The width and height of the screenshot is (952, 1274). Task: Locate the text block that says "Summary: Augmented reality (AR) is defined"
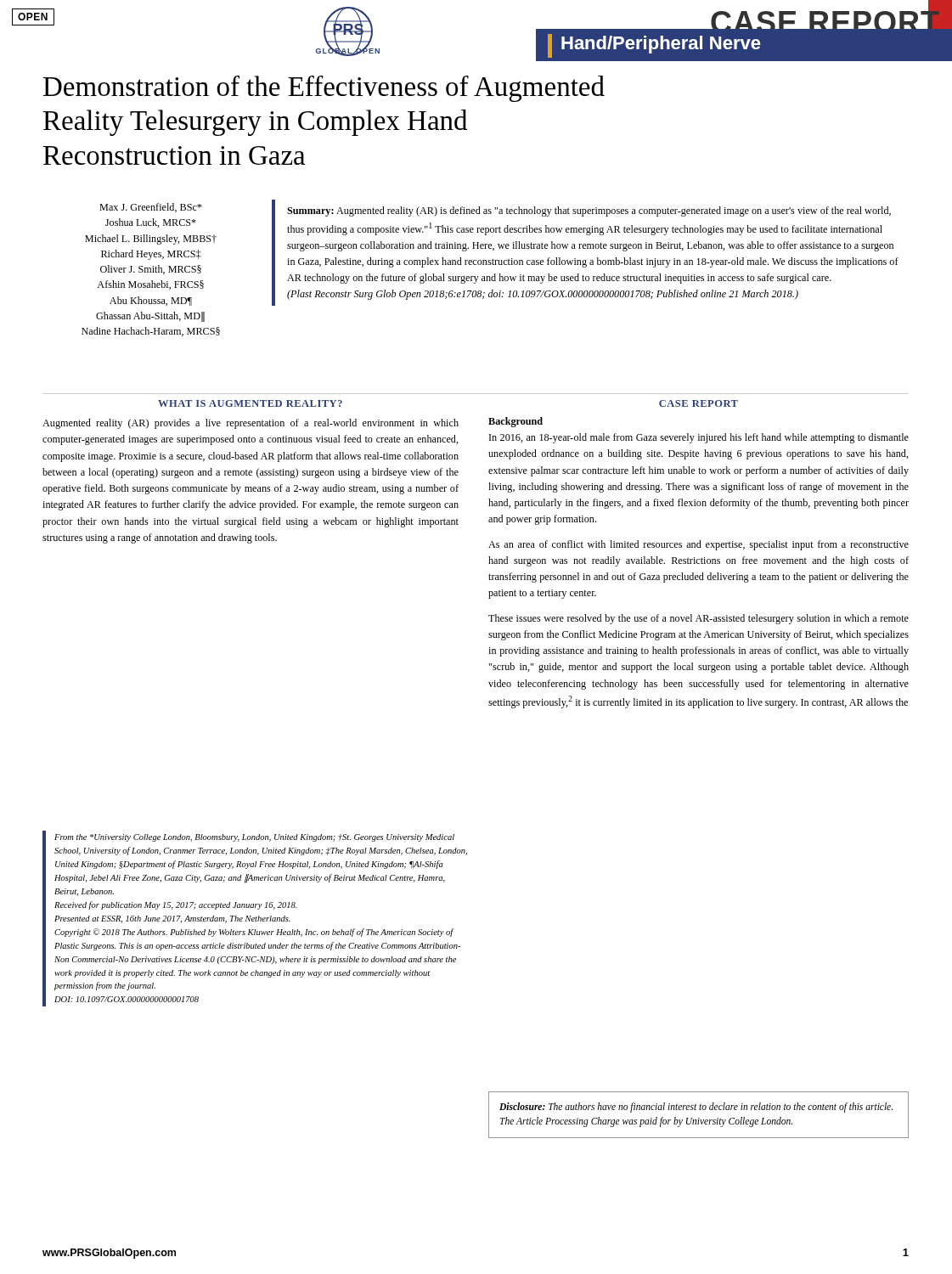point(594,252)
